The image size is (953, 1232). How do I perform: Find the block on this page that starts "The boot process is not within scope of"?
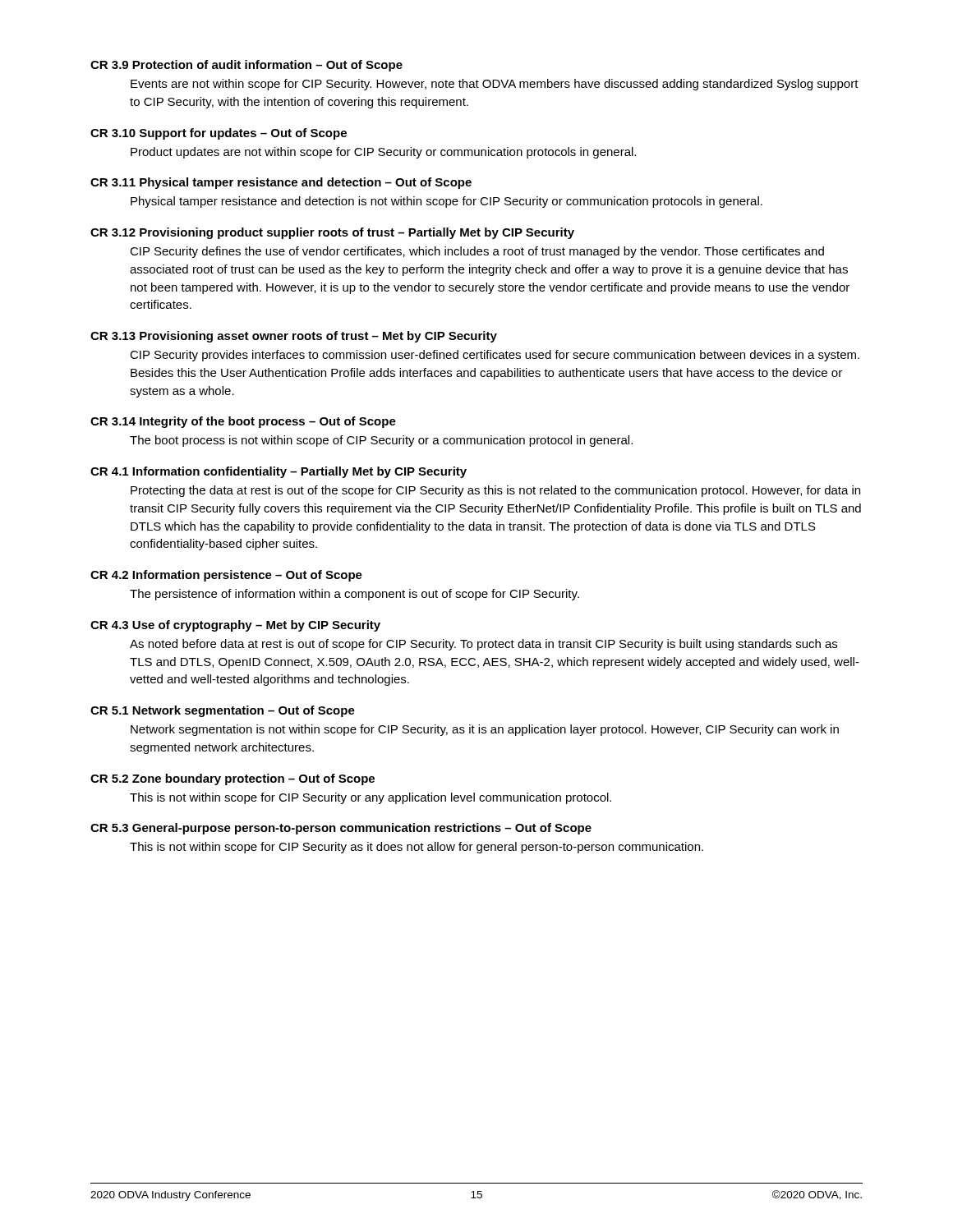click(382, 440)
